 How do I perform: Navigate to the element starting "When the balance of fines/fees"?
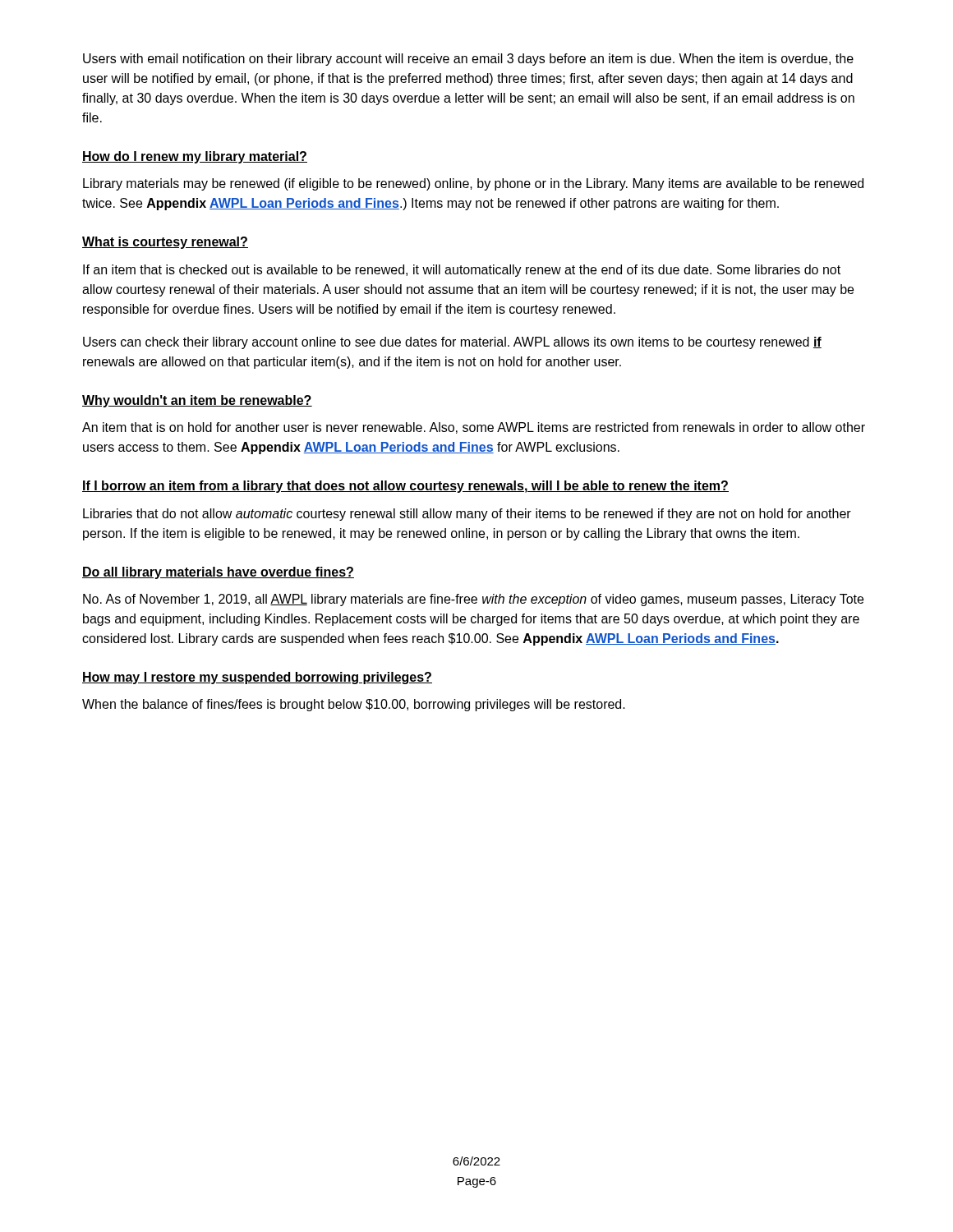(x=476, y=705)
